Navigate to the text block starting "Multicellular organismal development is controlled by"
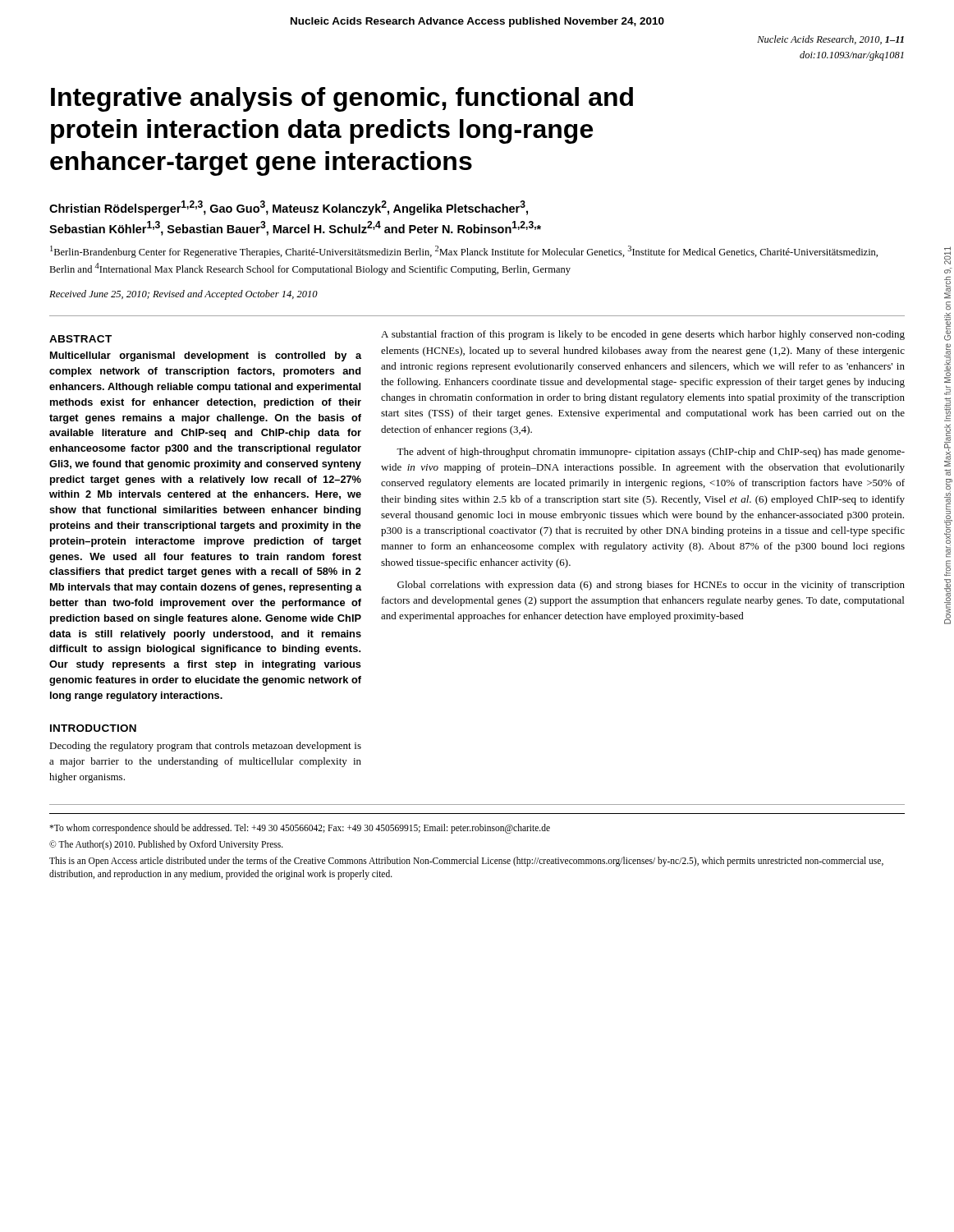 coord(205,525)
